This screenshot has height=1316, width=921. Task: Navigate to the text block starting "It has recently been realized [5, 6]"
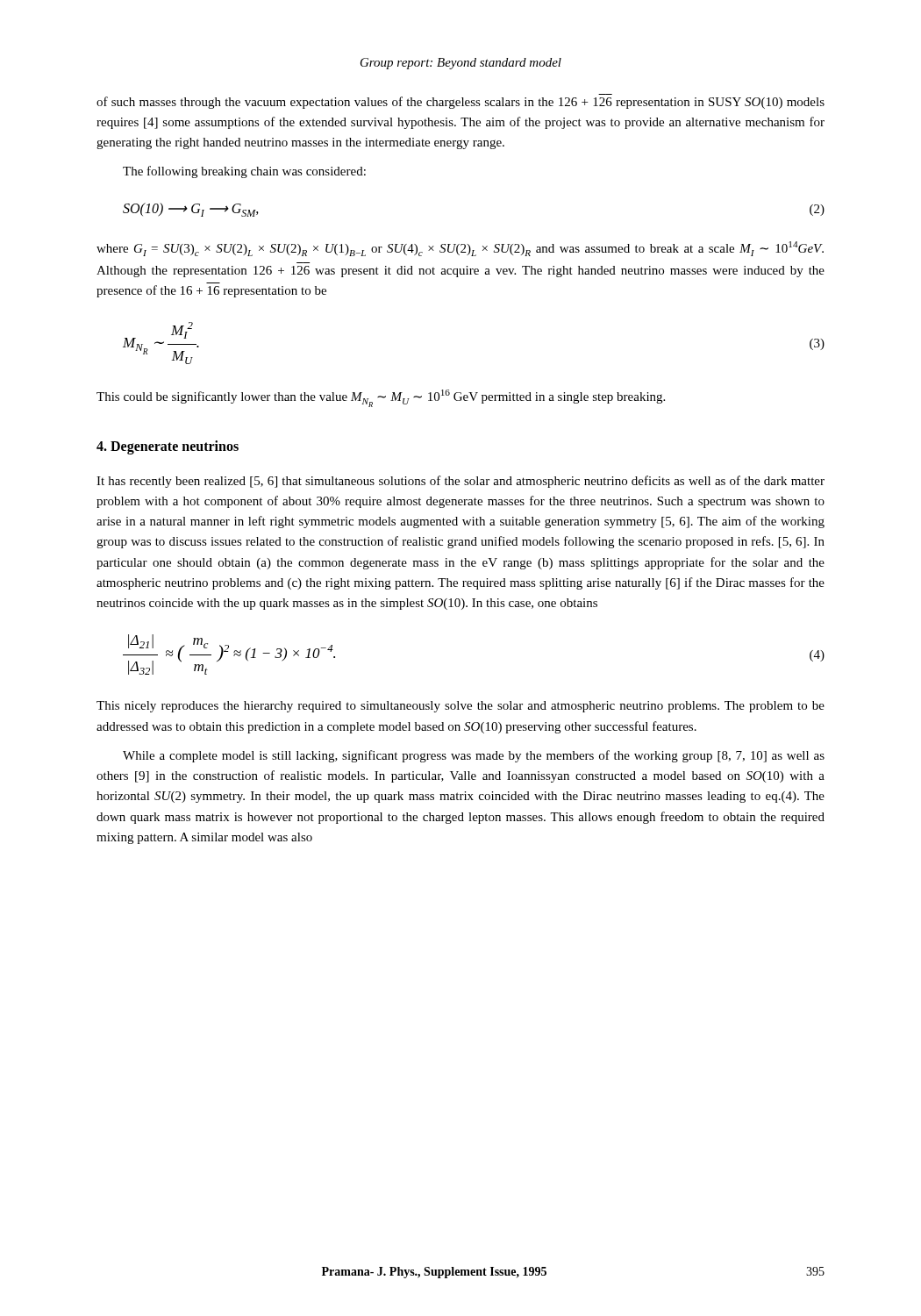tap(460, 542)
